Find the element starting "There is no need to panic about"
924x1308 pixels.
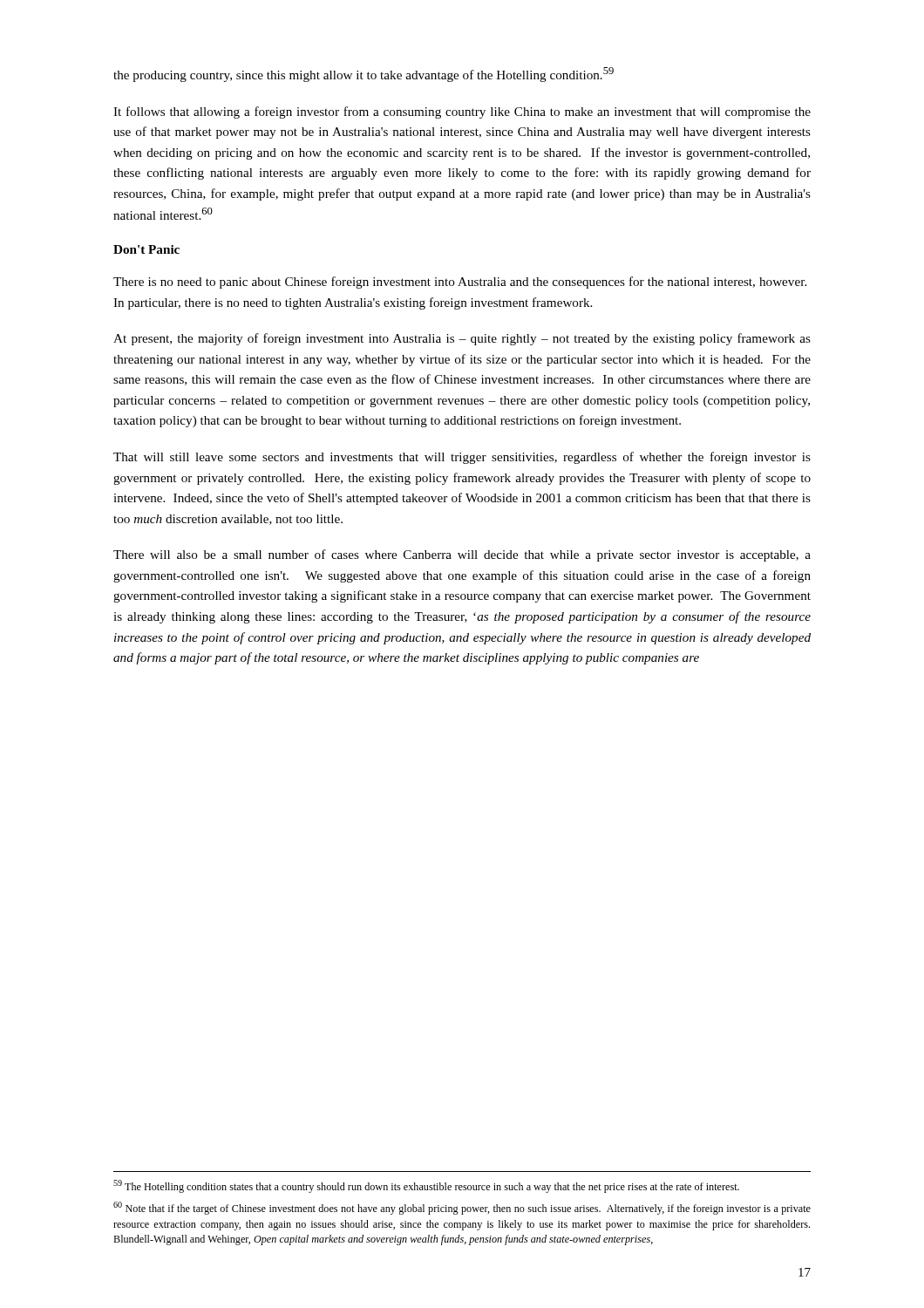[x=462, y=292]
